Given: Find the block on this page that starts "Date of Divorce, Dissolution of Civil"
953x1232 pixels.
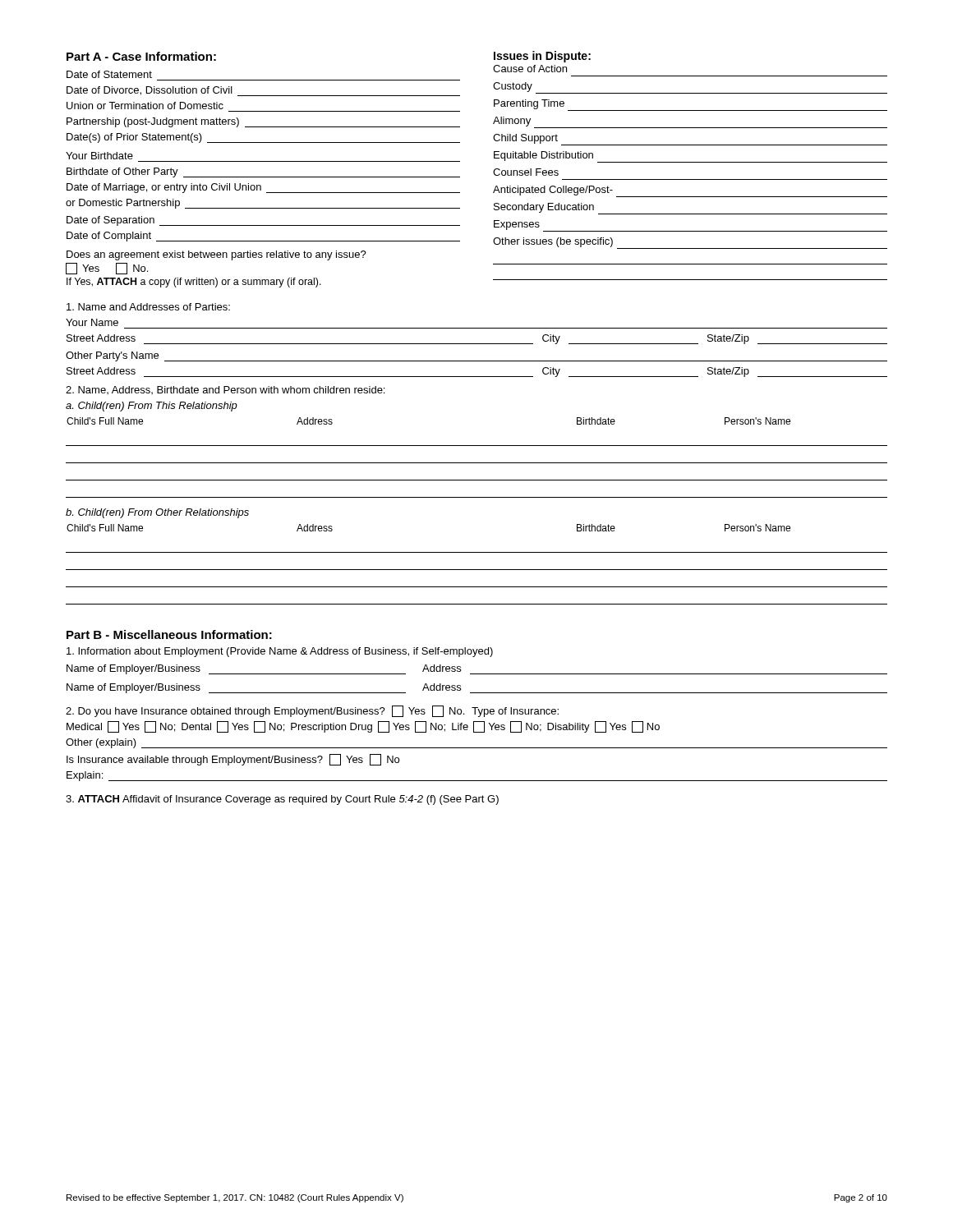Looking at the screenshot, I should coord(263,106).
